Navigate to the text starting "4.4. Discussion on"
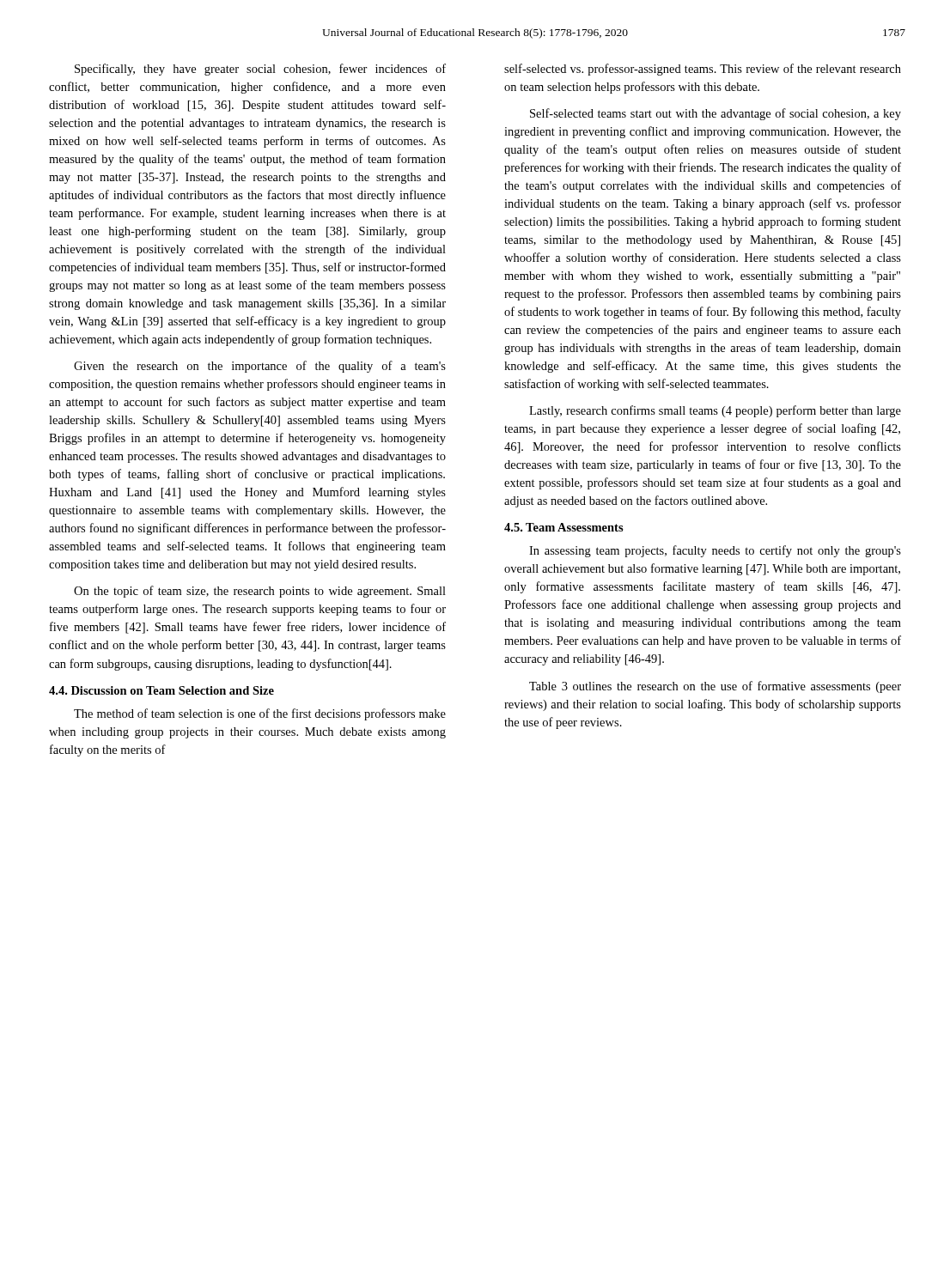The height and width of the screenshot is (1288, 950). 161,690
